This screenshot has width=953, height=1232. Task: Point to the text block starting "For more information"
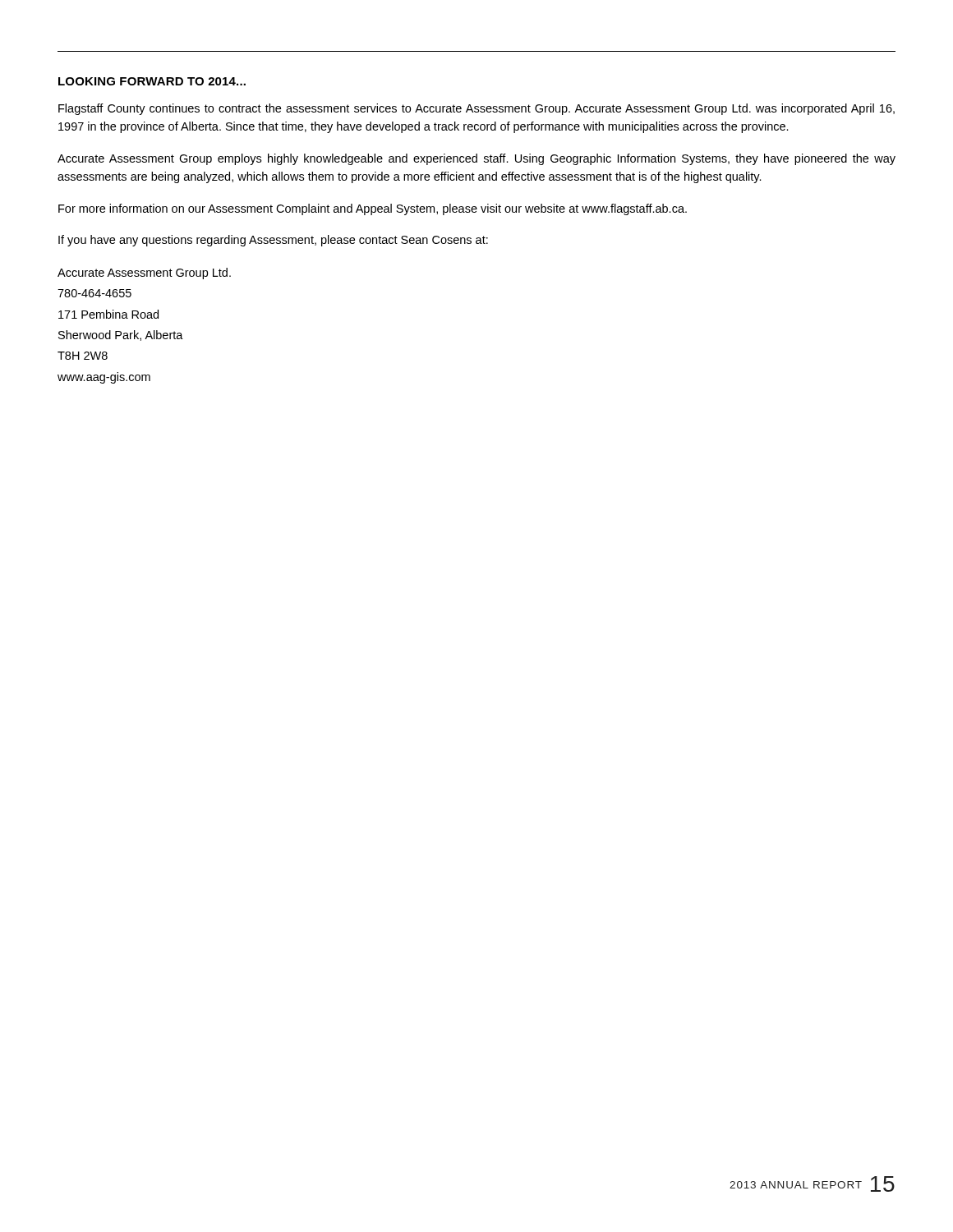point(373,209)
